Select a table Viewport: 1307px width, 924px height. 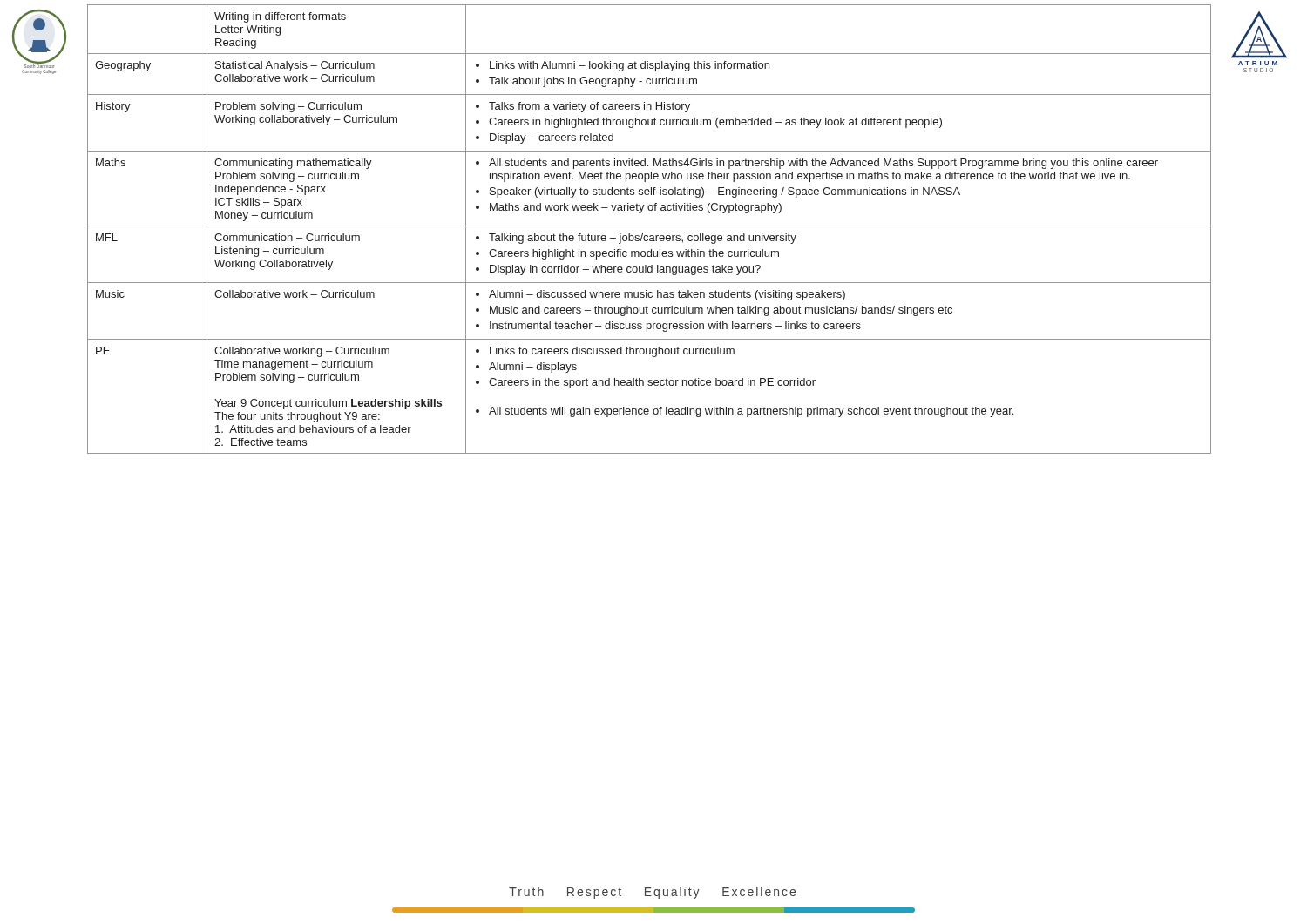[649, 434]
